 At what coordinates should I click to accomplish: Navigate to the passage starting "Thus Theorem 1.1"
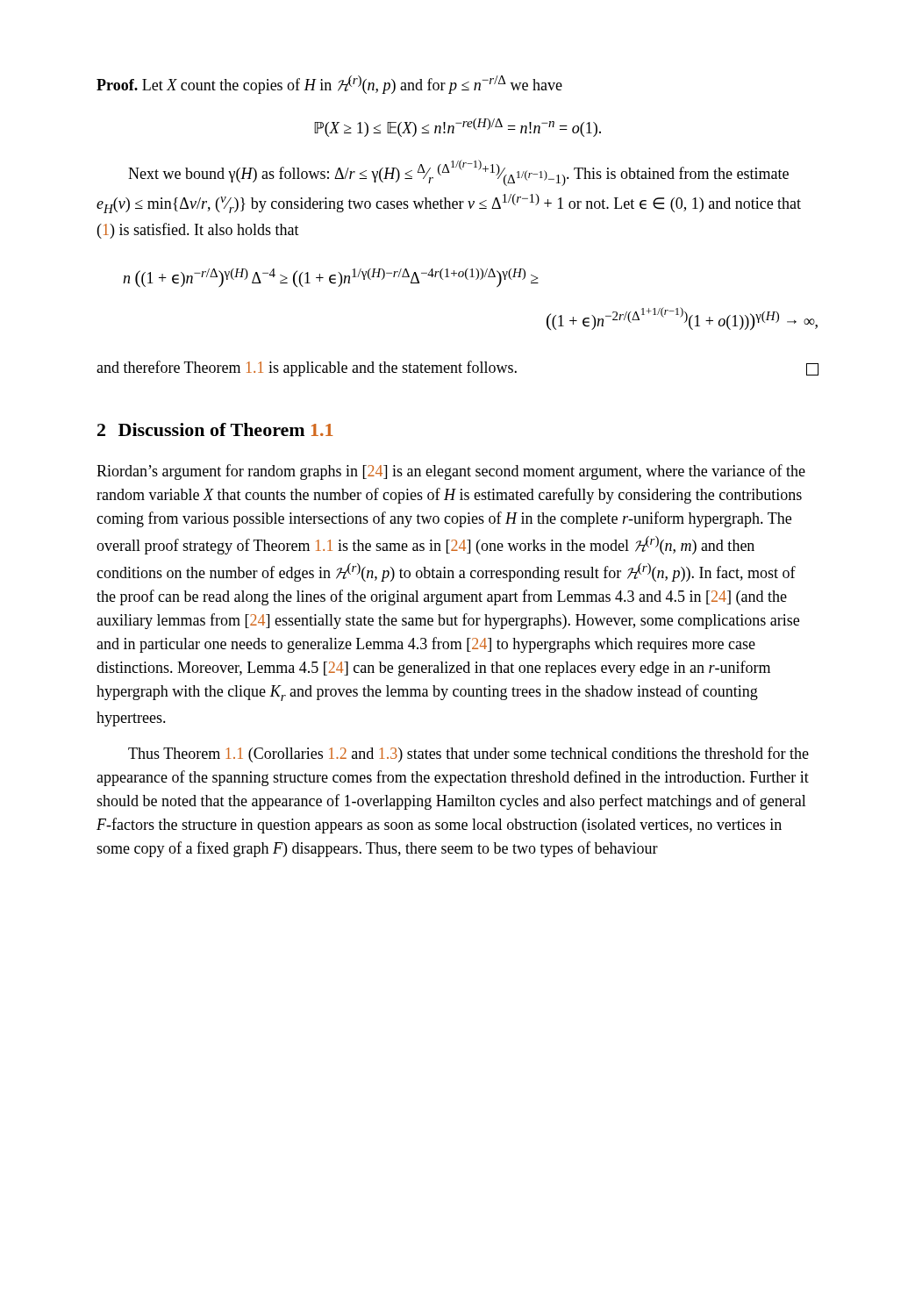pyautogui.click(x=458, y=802)
